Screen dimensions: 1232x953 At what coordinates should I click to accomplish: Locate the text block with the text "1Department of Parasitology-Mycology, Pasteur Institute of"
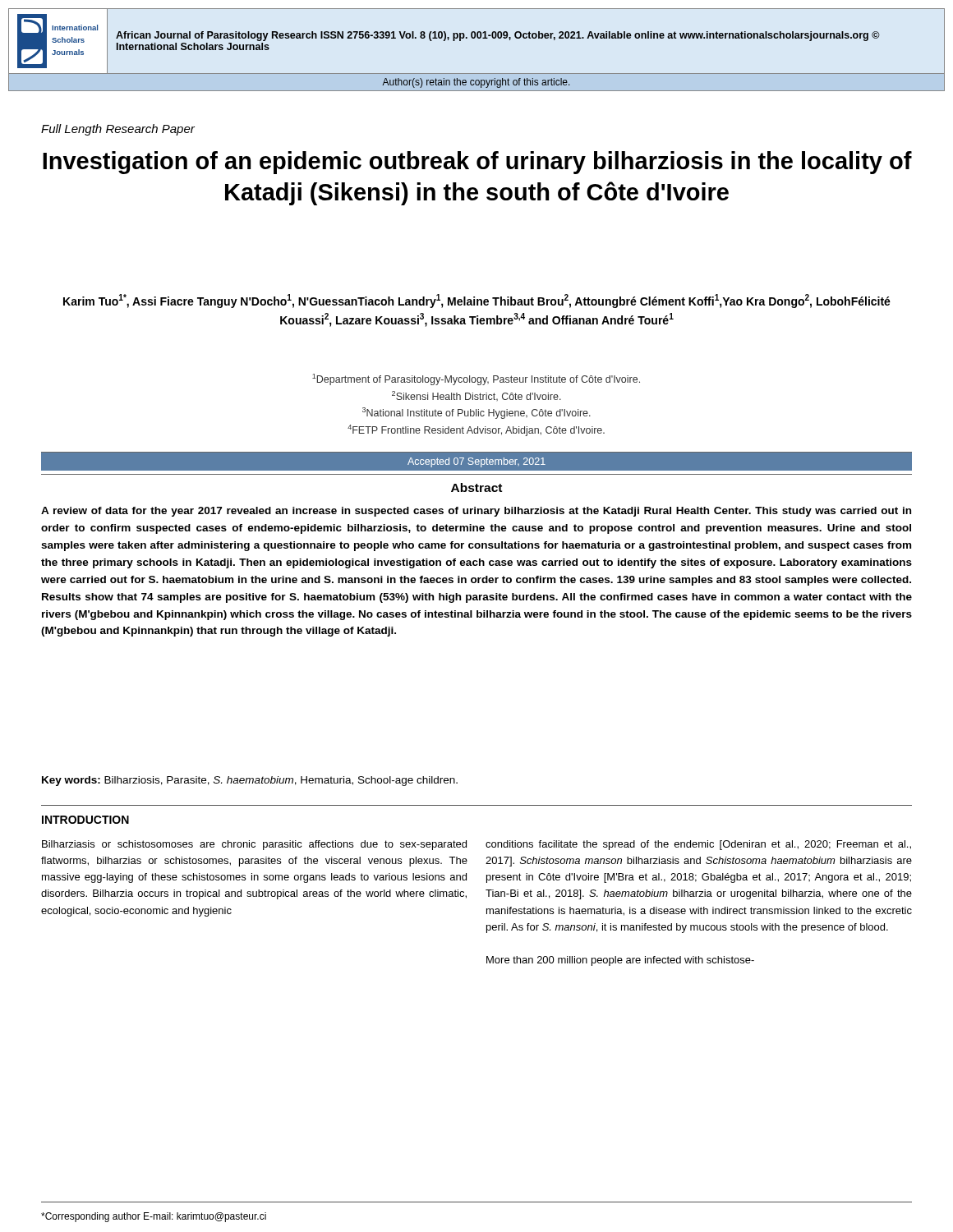[x=476, y=404]
